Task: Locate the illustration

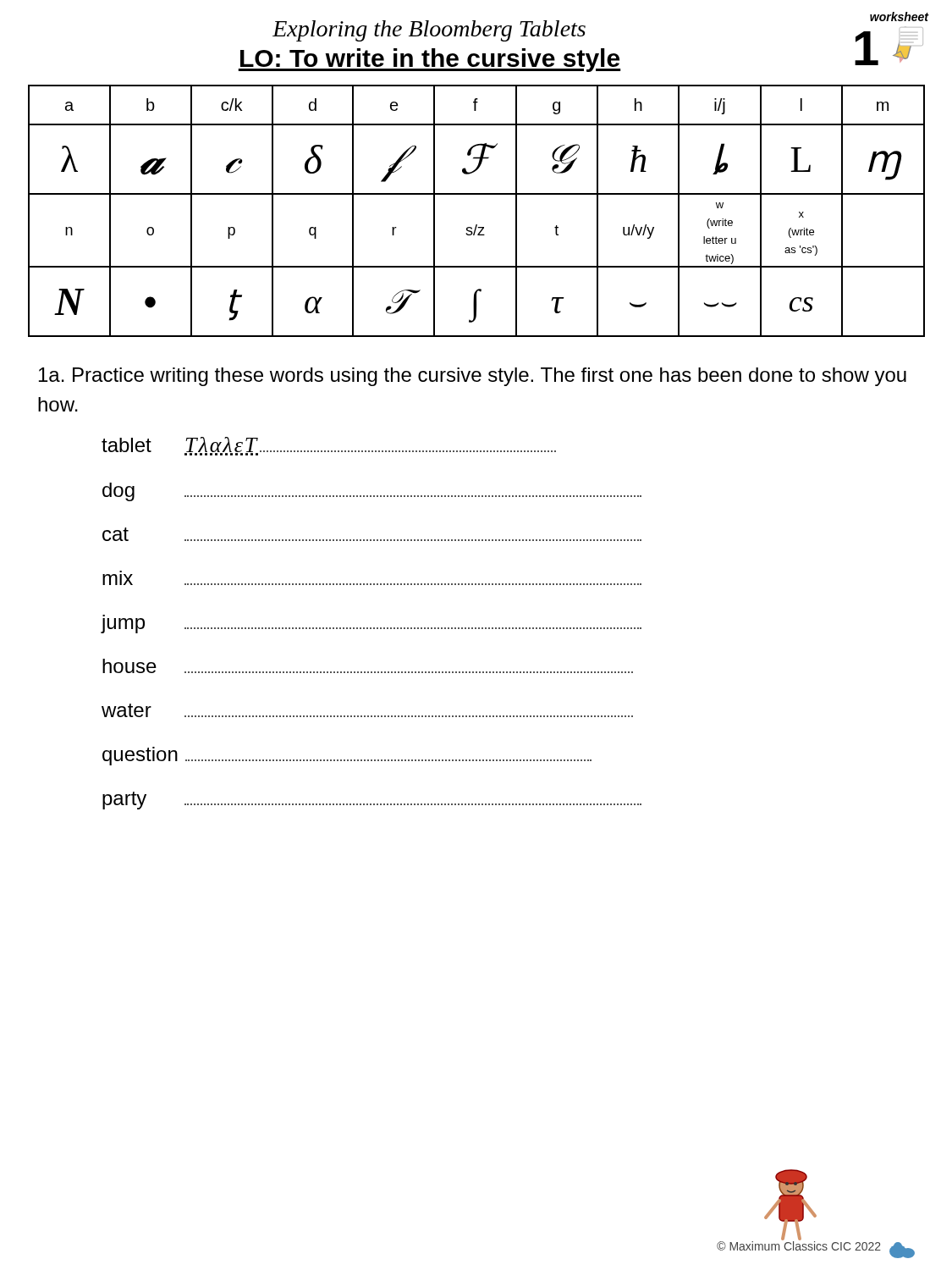Action: click(x=791, y=1205)
